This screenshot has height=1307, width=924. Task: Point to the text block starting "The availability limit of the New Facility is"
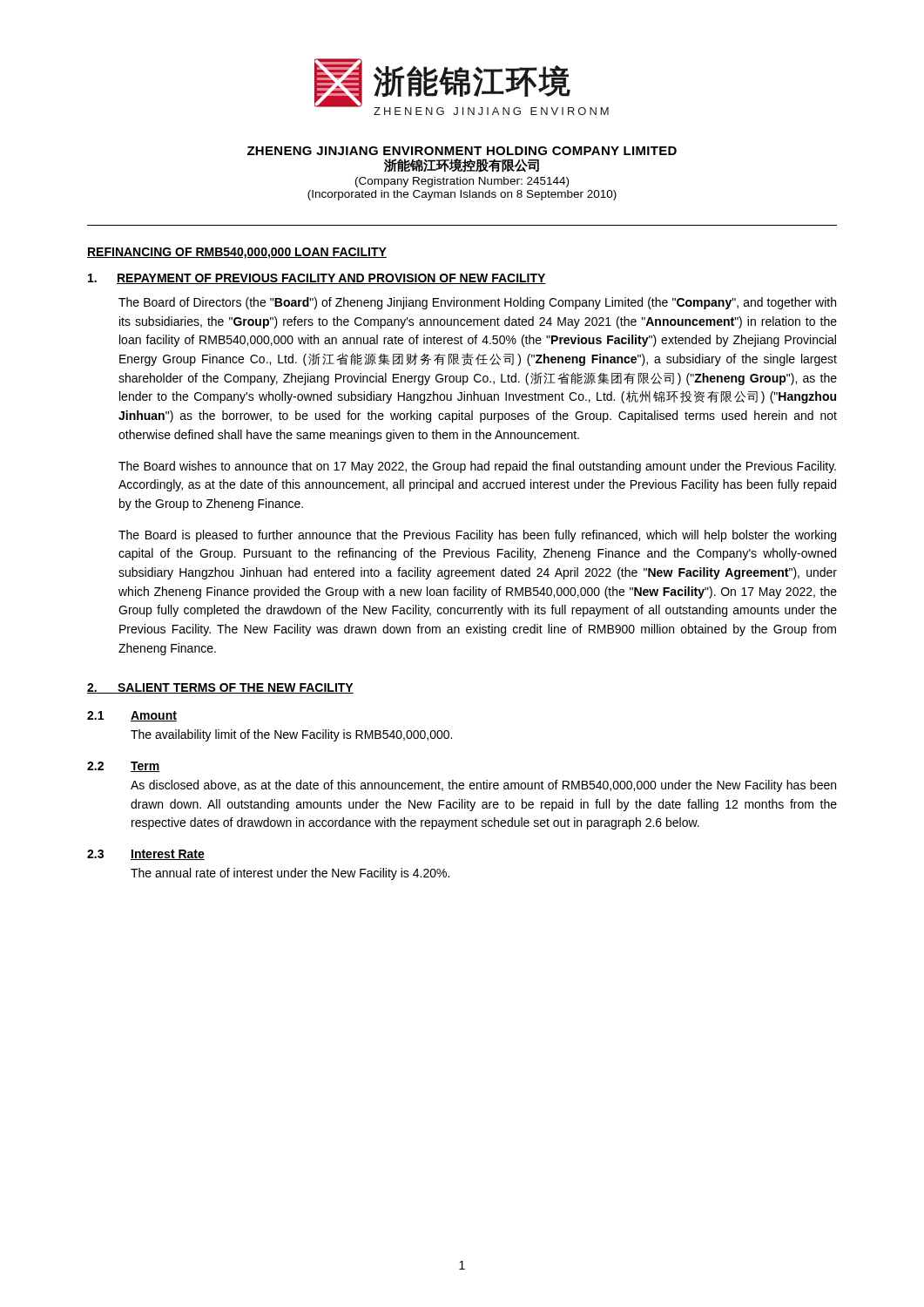[x=292, y=735]
